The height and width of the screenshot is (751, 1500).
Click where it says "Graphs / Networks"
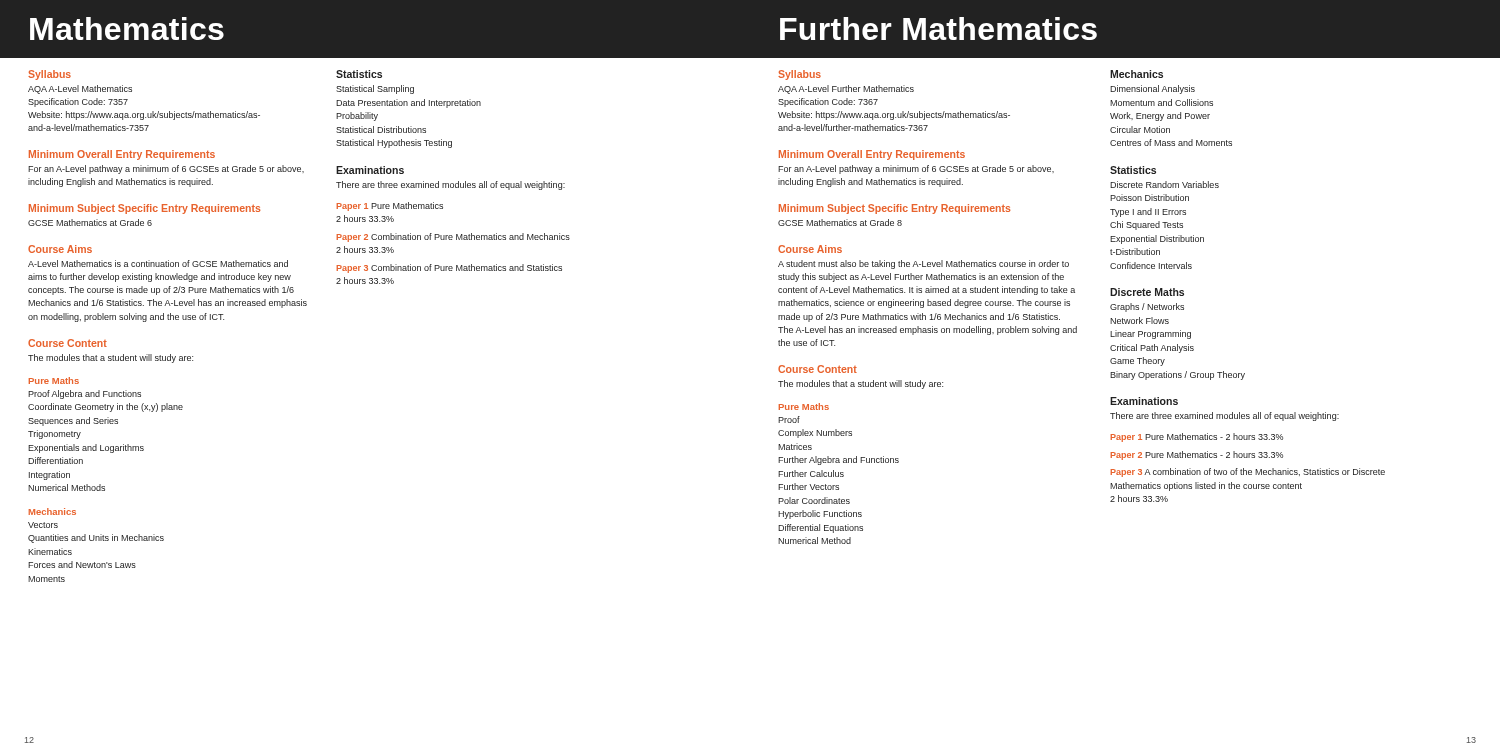(x=1147, y=307)
